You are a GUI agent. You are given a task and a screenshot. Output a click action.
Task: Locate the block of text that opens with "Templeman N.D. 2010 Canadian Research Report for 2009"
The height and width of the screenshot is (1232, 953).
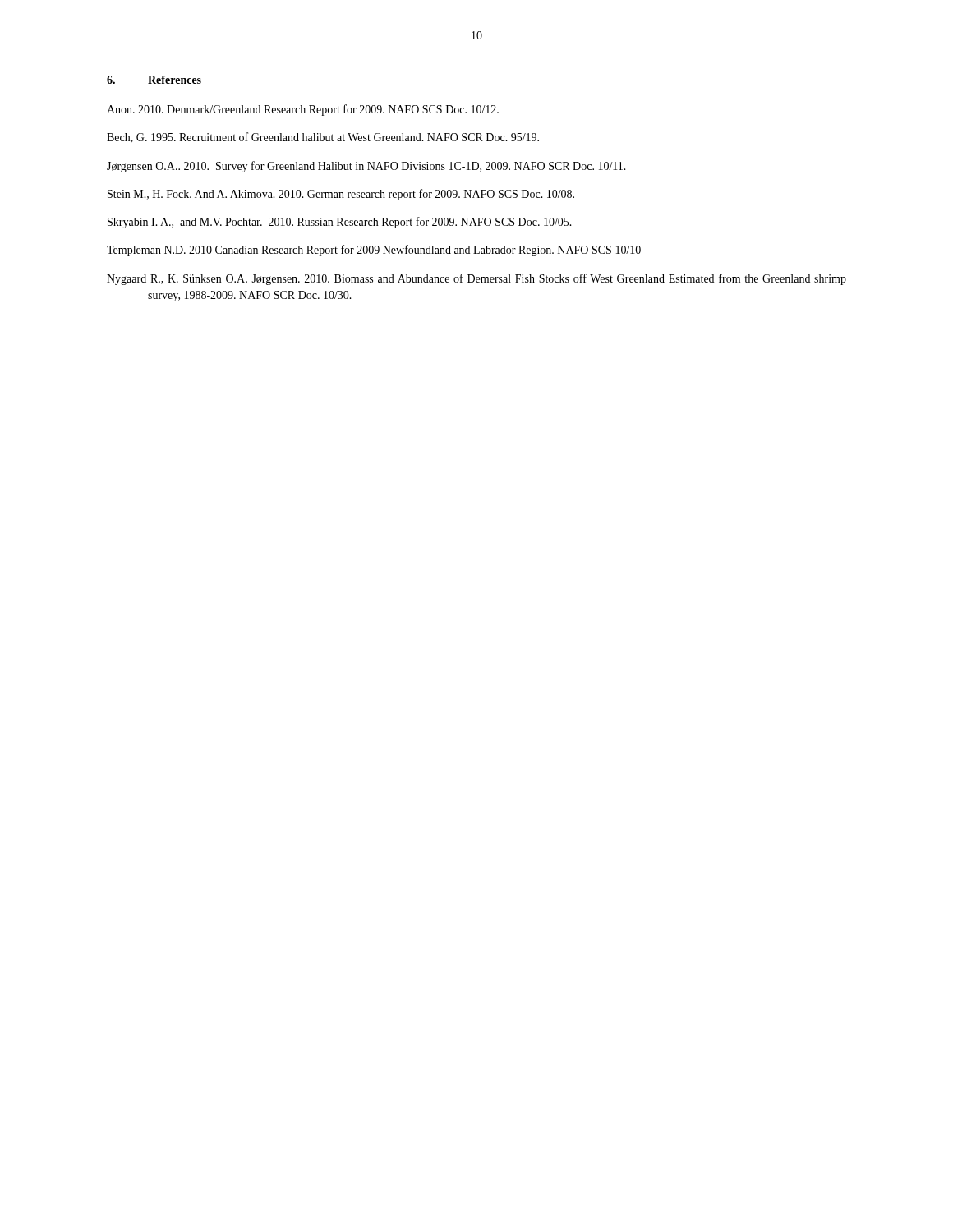pos(374,250)
